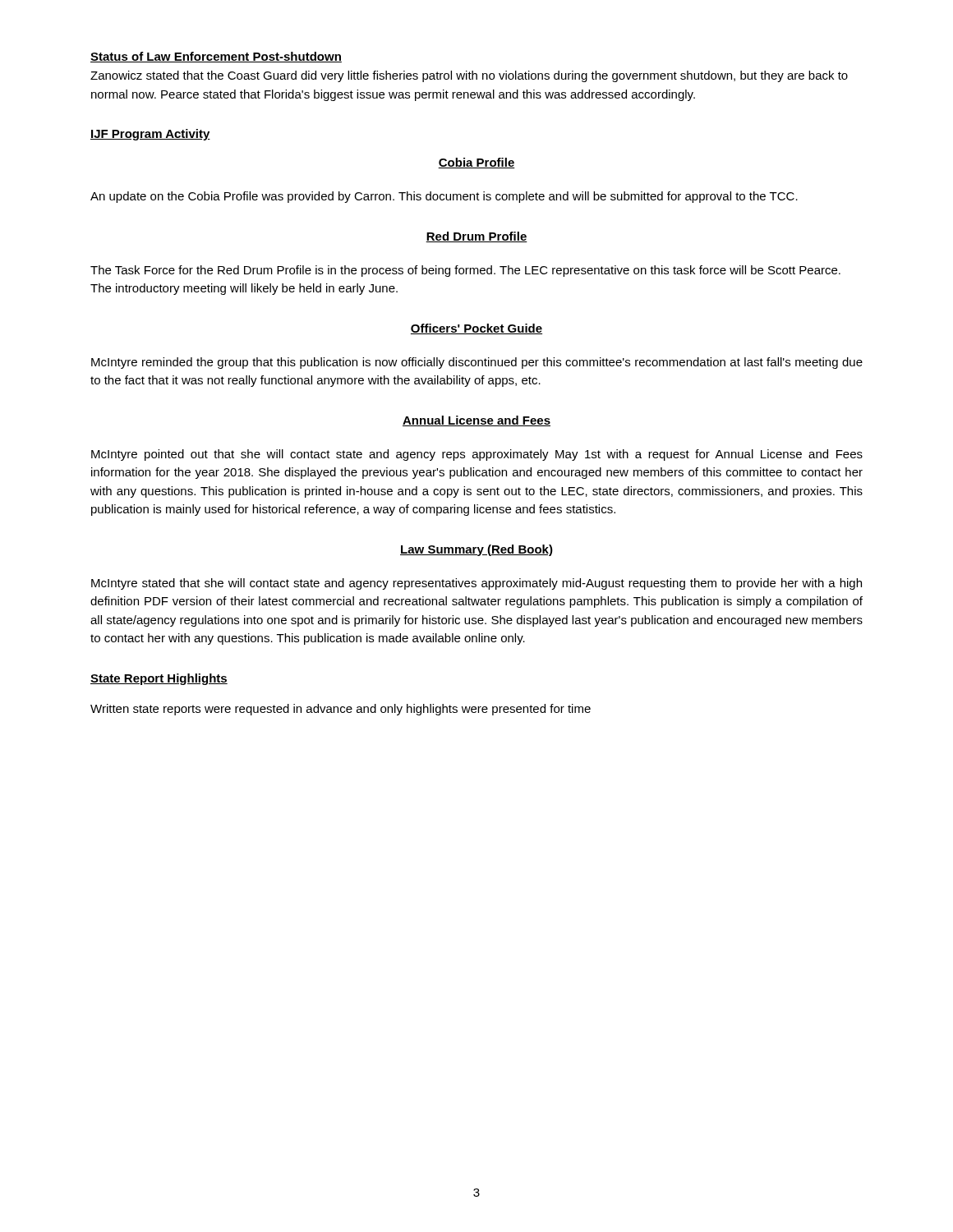Locate the text block containing "An update on the"
953x1232 pixels.
pyautogui.click(x=444, y=196)
